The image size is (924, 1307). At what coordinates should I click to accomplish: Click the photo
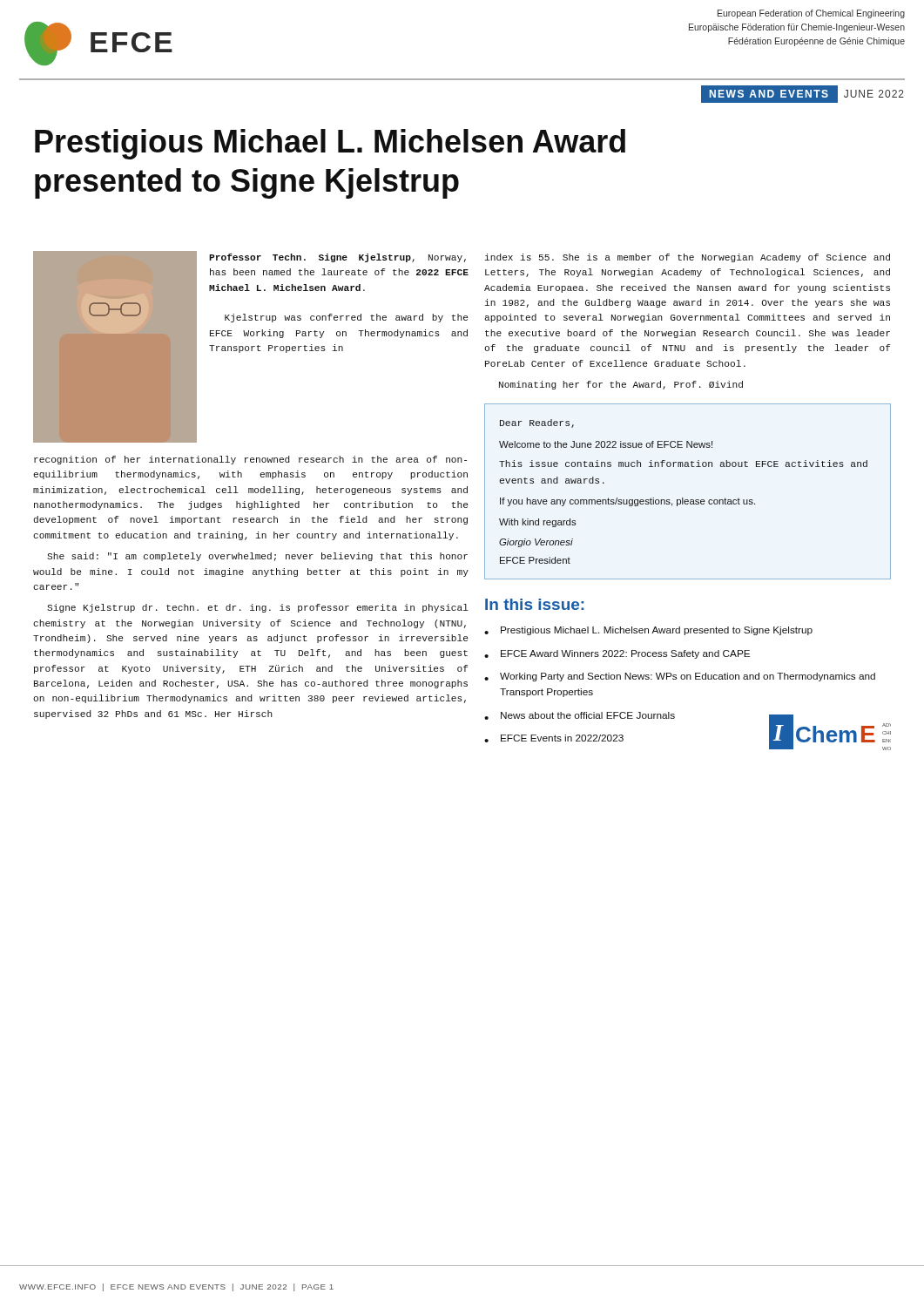[115, 349]
